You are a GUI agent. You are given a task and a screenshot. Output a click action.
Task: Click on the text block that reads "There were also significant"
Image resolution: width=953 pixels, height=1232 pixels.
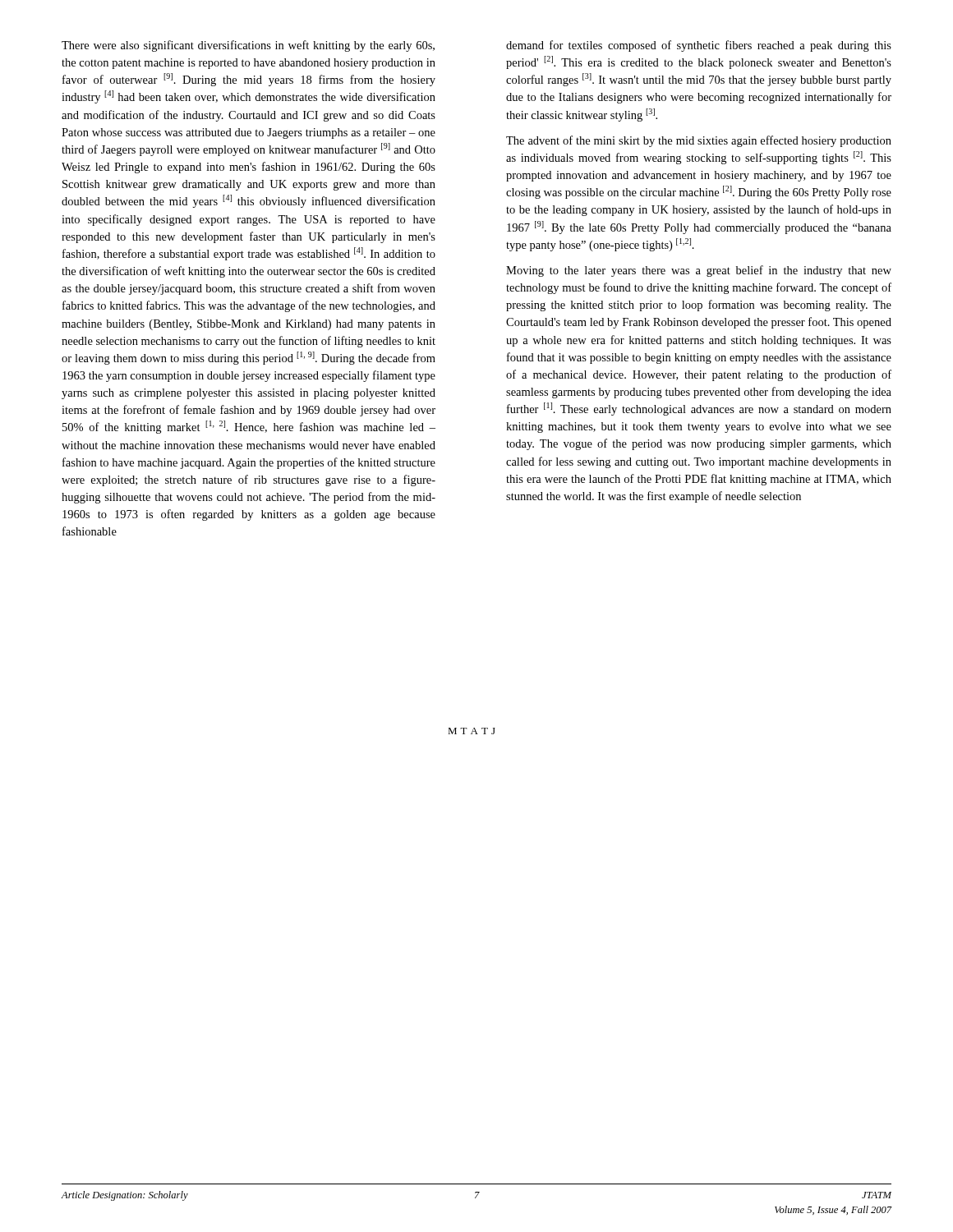click(249, 289)
